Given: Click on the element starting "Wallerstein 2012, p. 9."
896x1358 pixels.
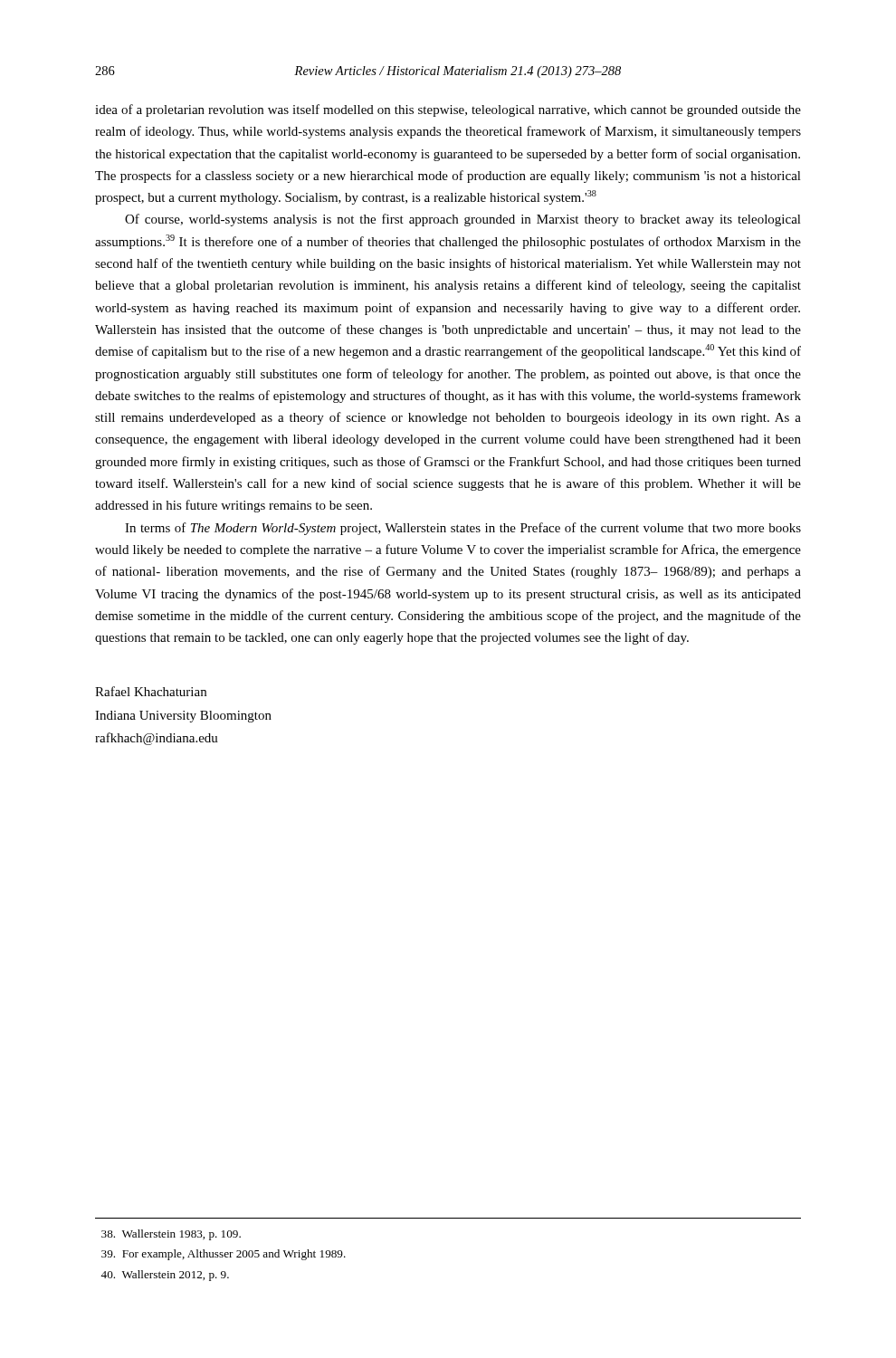Looking at the screenshot, I should (162, 1274).
